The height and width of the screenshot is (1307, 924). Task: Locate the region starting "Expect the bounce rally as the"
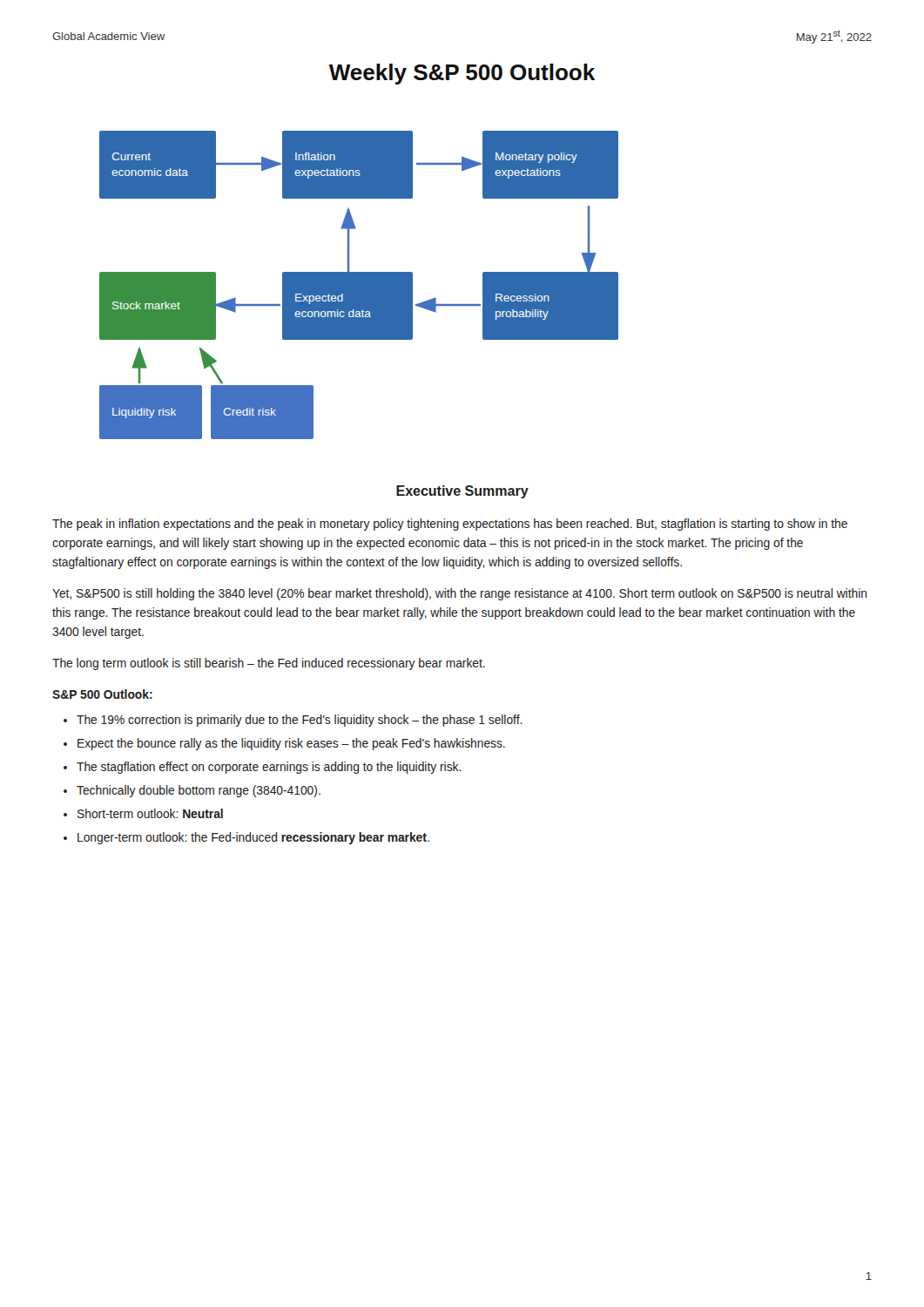(291, 743)
